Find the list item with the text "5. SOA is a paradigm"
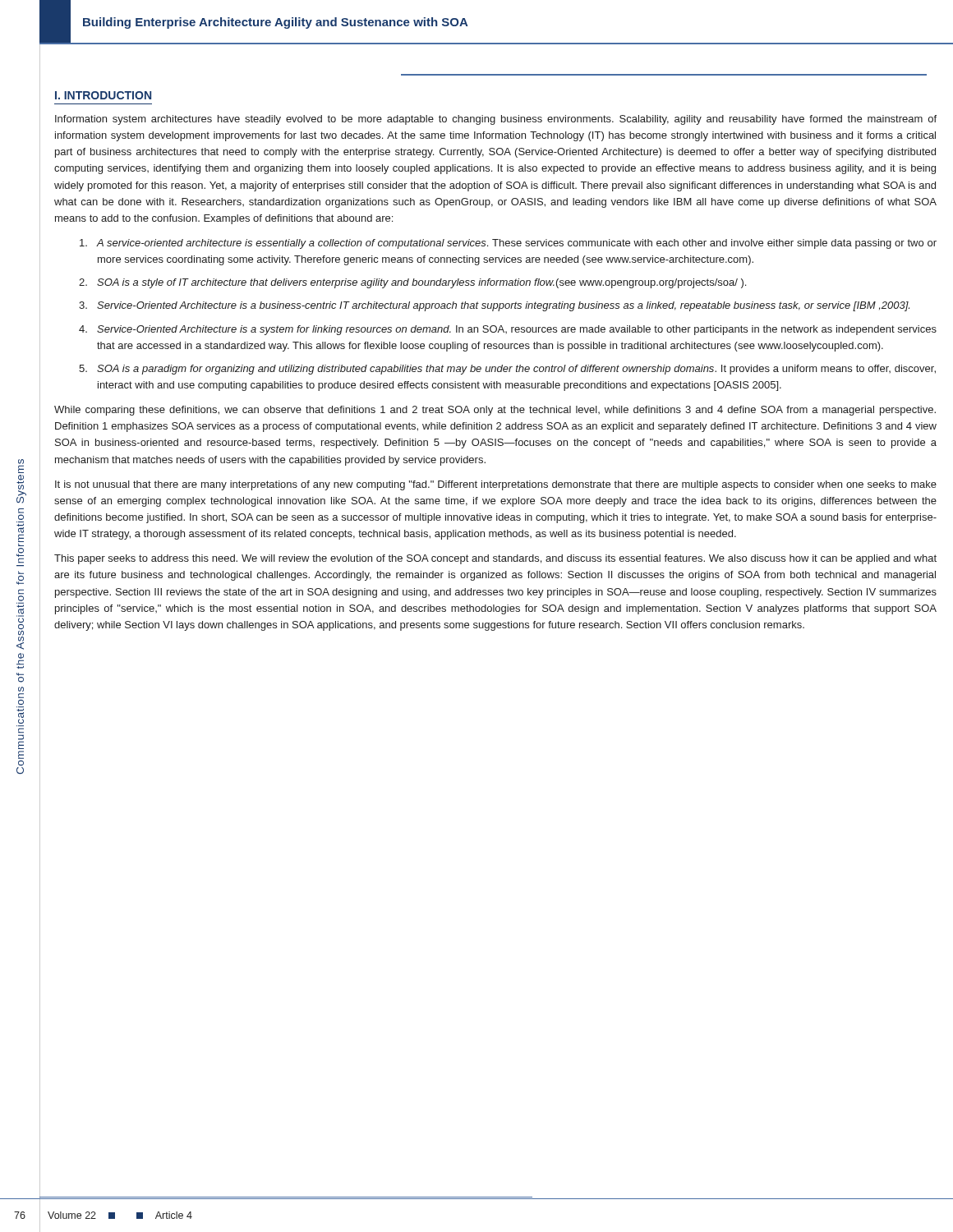953x1232 pixels. coord(508,377)
